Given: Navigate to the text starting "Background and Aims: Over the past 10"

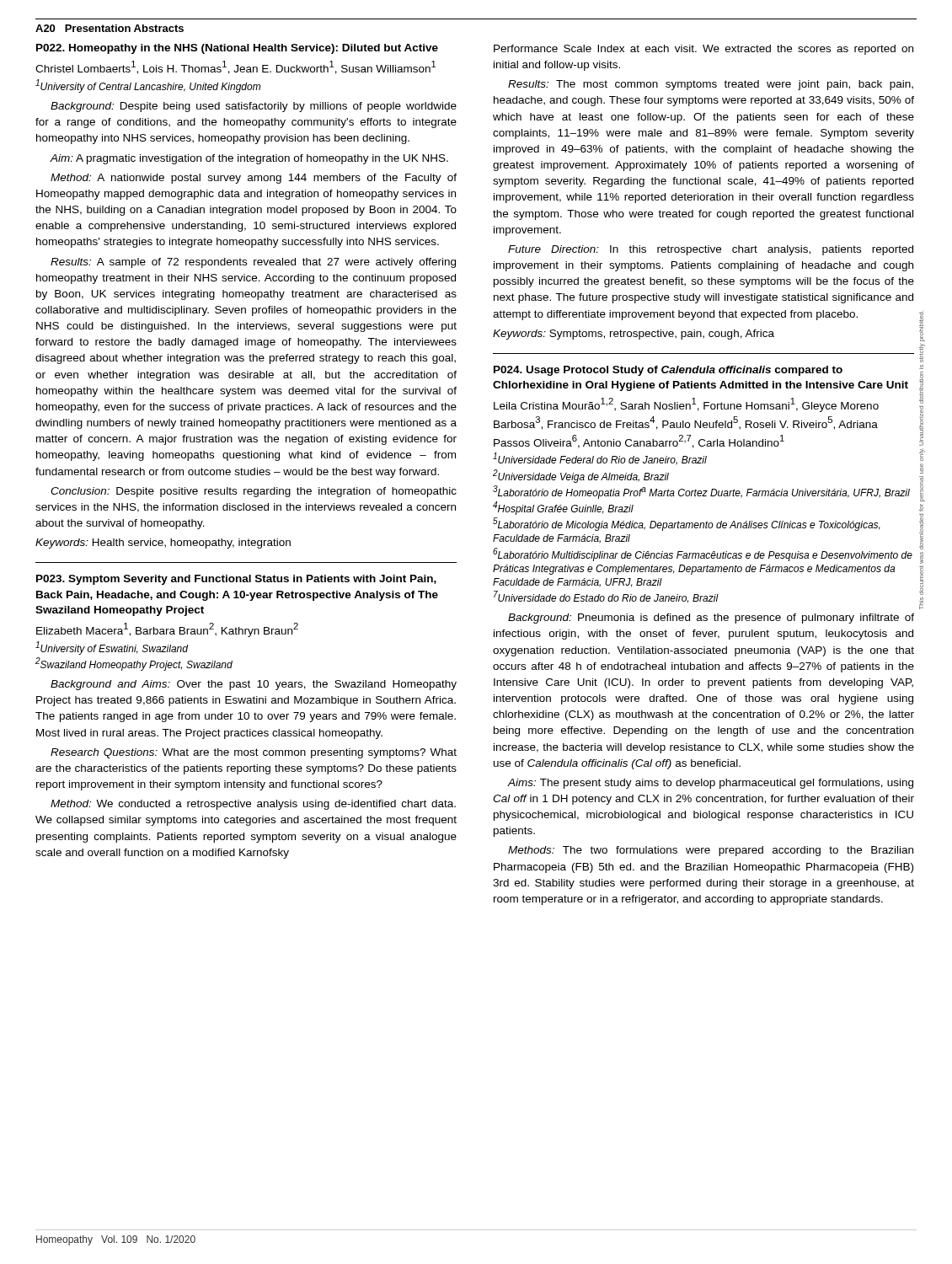Looking at the screenshot, I should 246,768.
